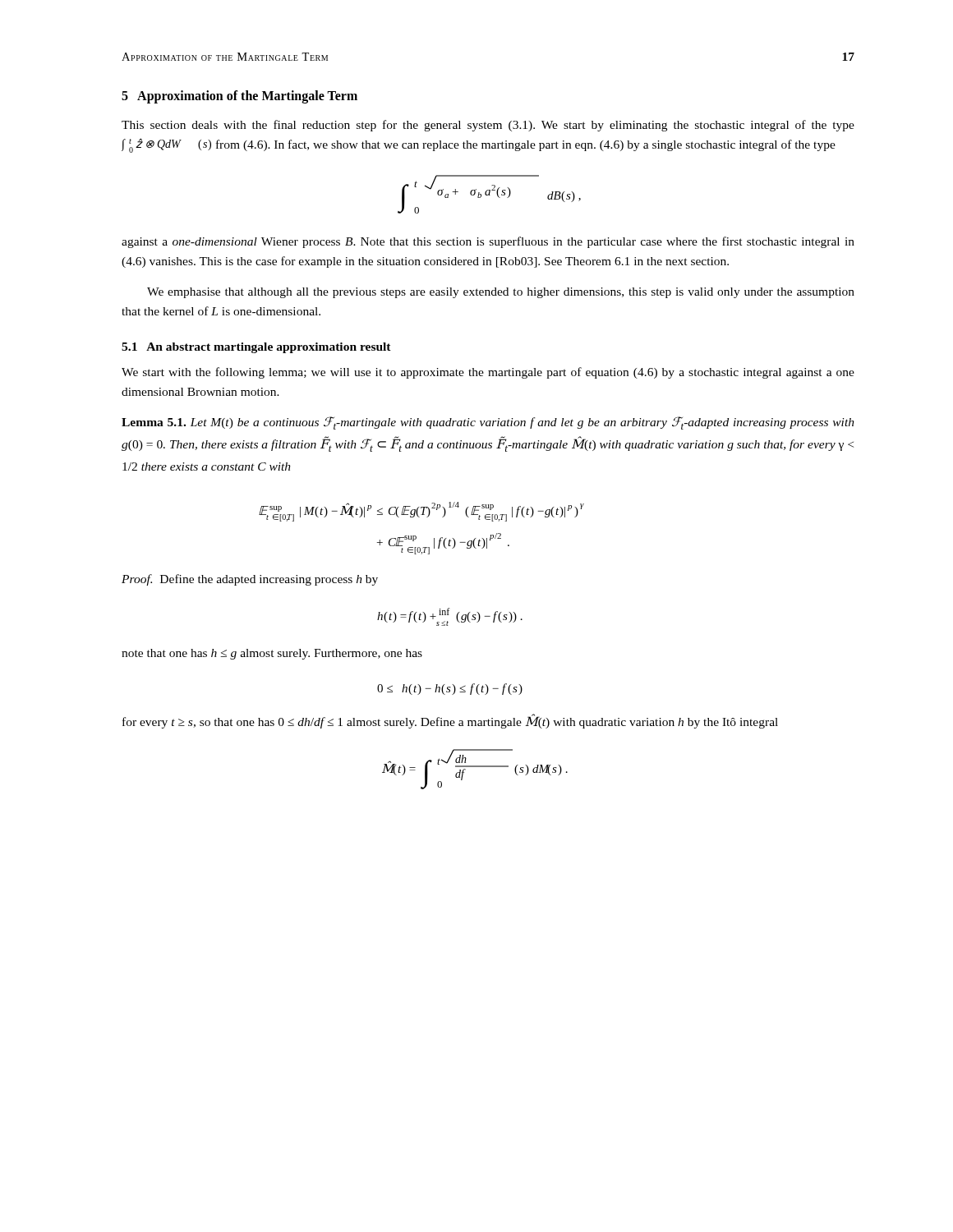Click on the passage starting "0 ≤ h ( t )"
Viewport: 953px width, 1232px height.
tap(488, 688)
